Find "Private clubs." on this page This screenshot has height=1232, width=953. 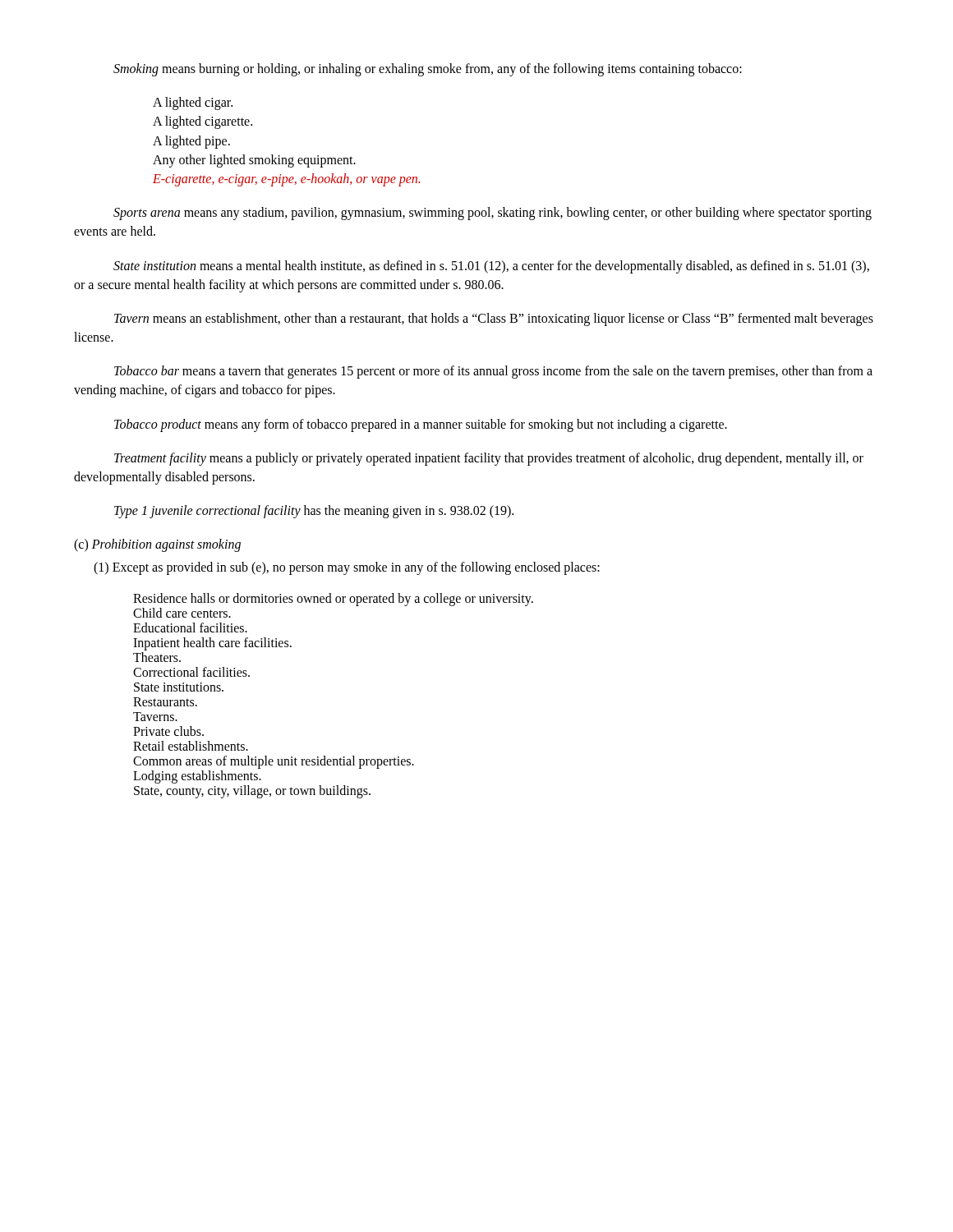point(169,731)
